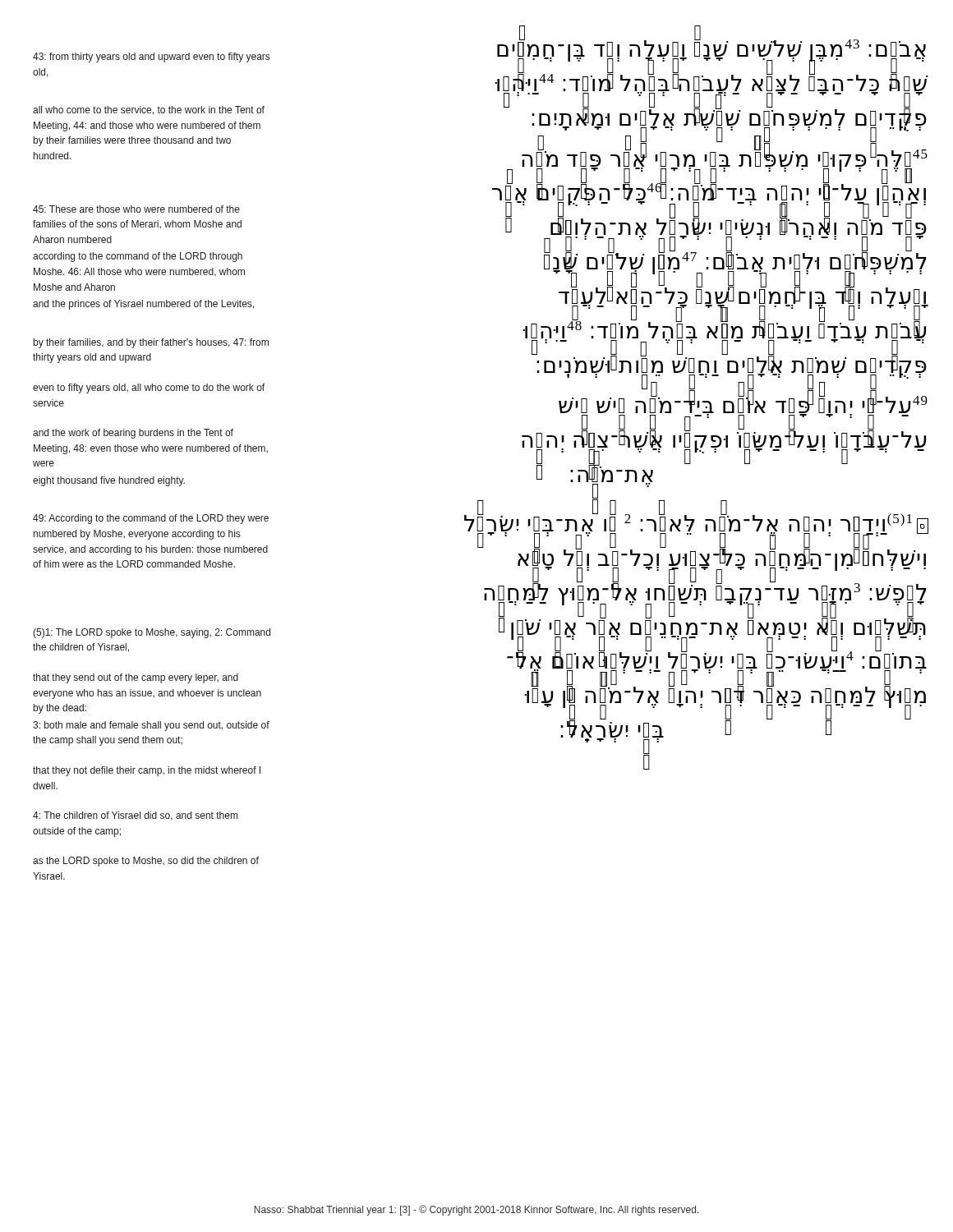Where is the passage that starts "45: These are"?
Viewport: 953px width, 1232px height.
152,257
